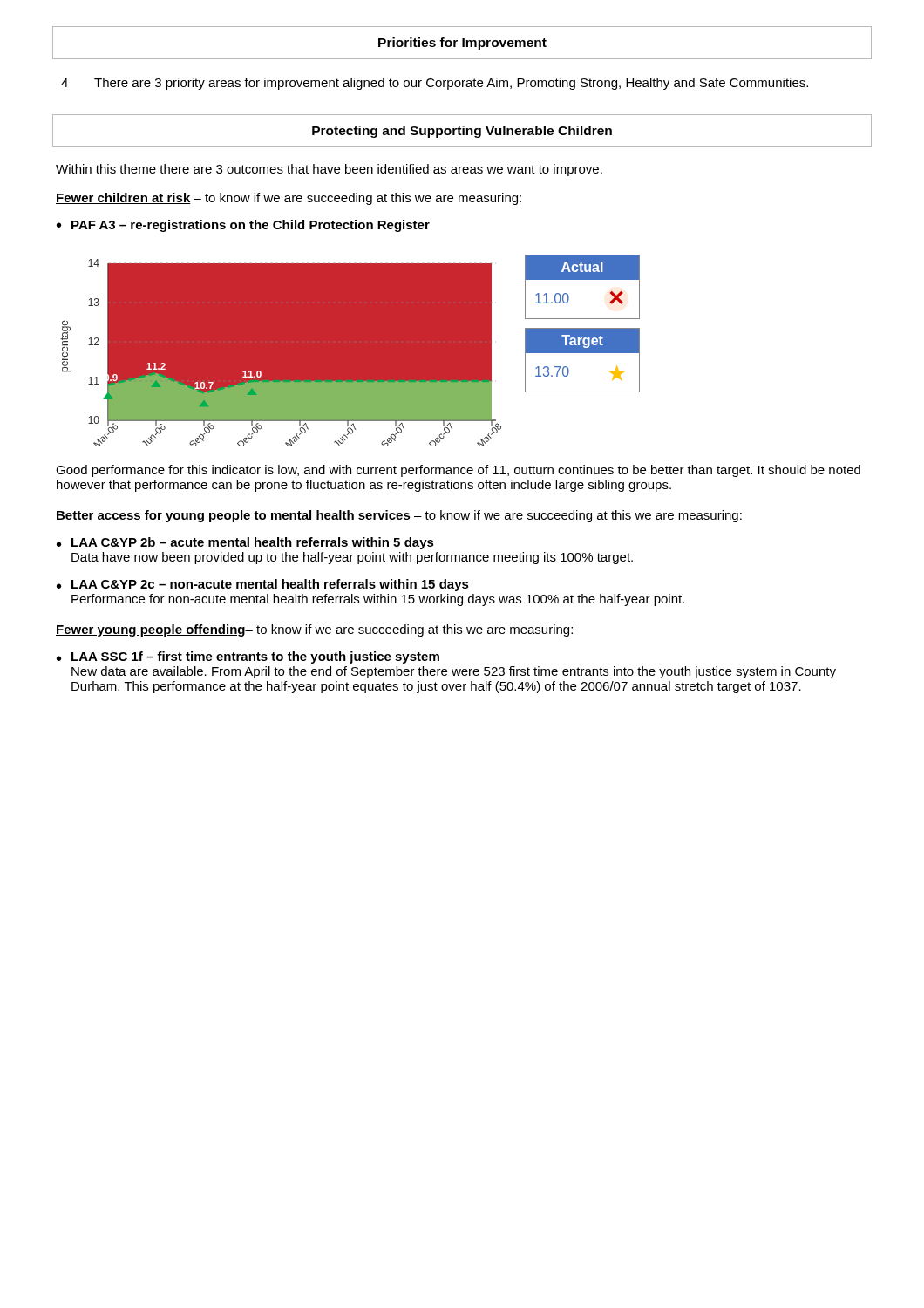Point to the text block starting "Better access for young people"

pos(399,515)
